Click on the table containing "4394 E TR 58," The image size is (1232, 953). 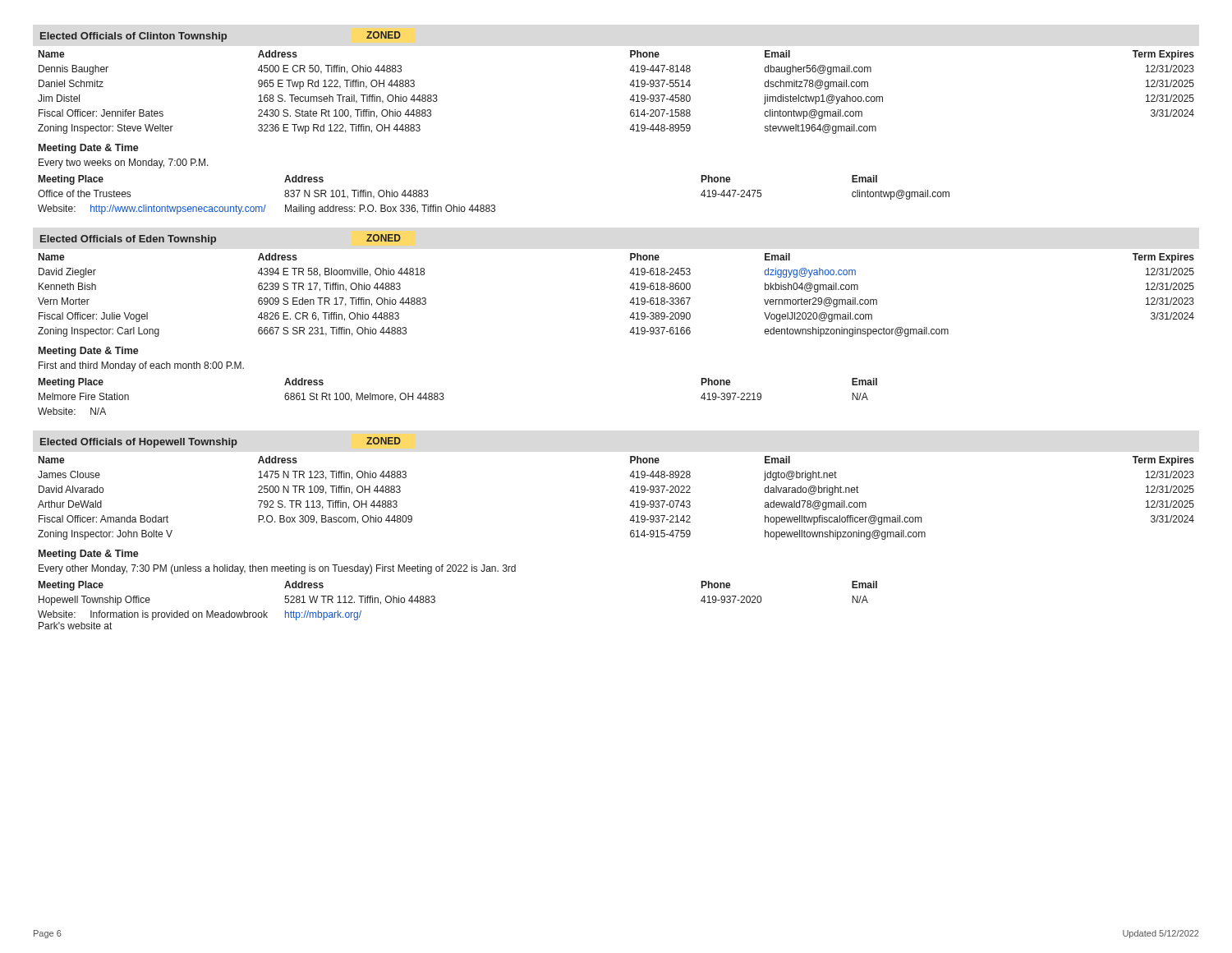click(616, 294)
